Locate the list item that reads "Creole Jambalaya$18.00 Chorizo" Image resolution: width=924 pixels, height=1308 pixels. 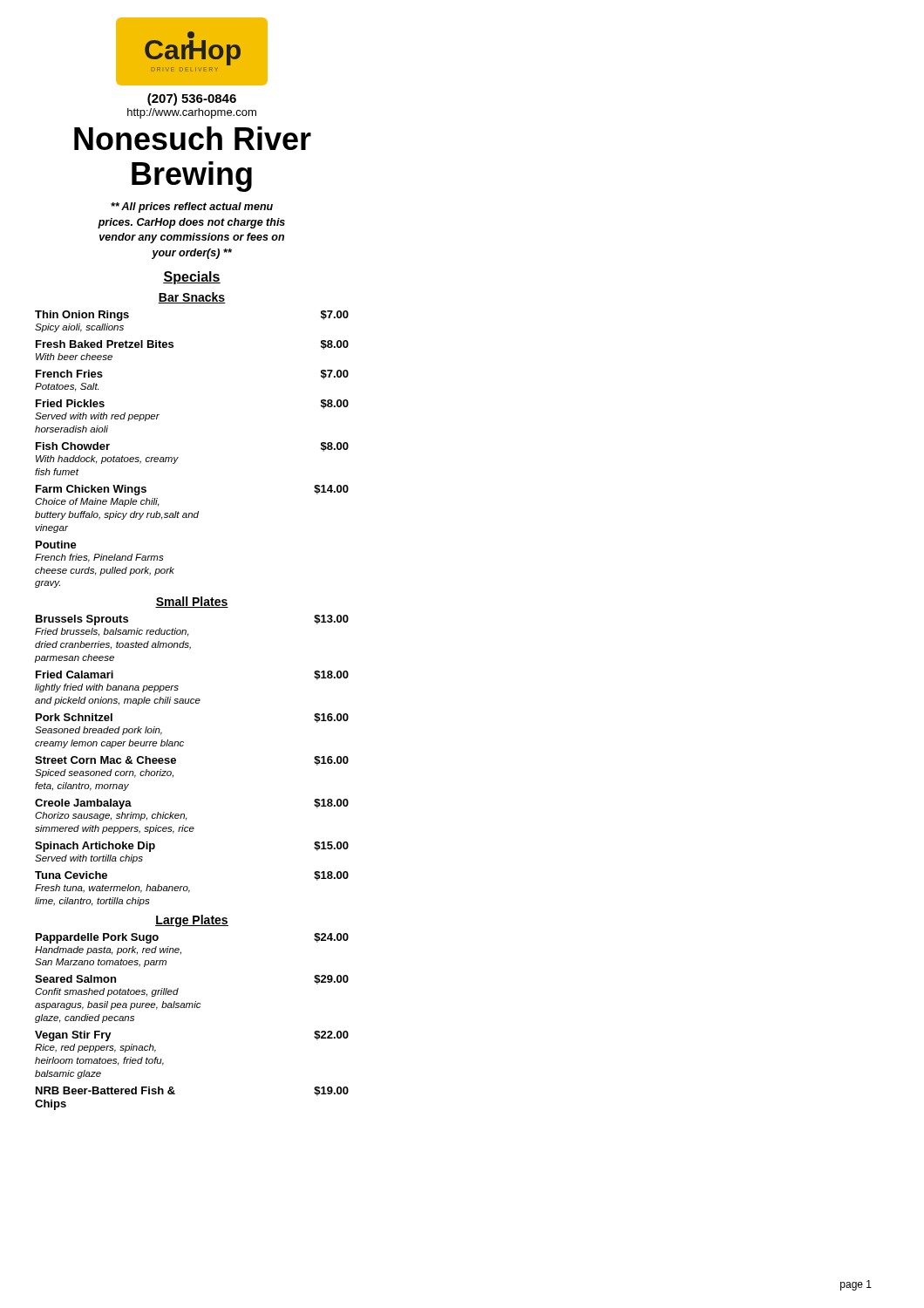pyautogui.click(x=192, y=816)
